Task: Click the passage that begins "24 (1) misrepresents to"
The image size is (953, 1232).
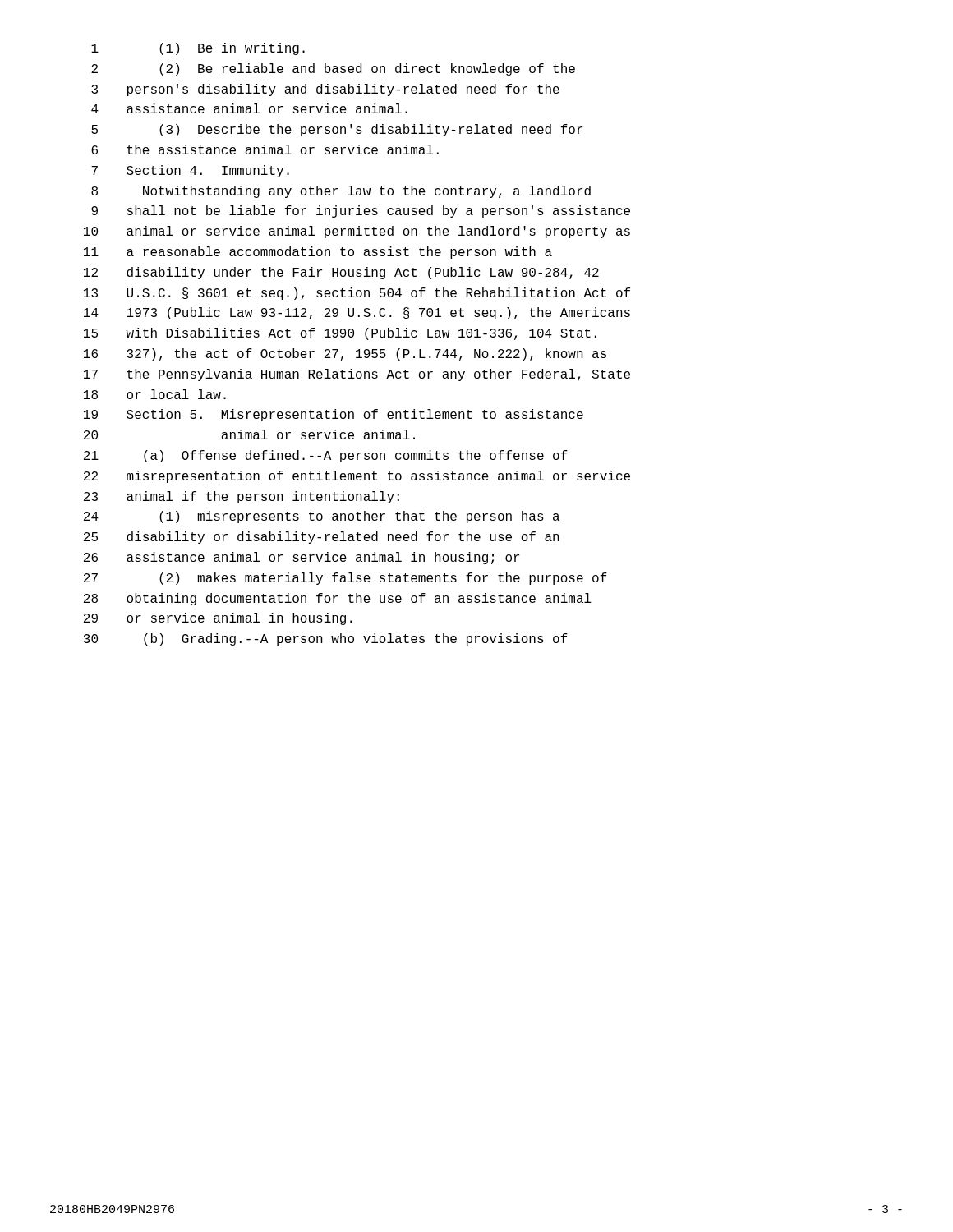Action: (x=476, y=518)
